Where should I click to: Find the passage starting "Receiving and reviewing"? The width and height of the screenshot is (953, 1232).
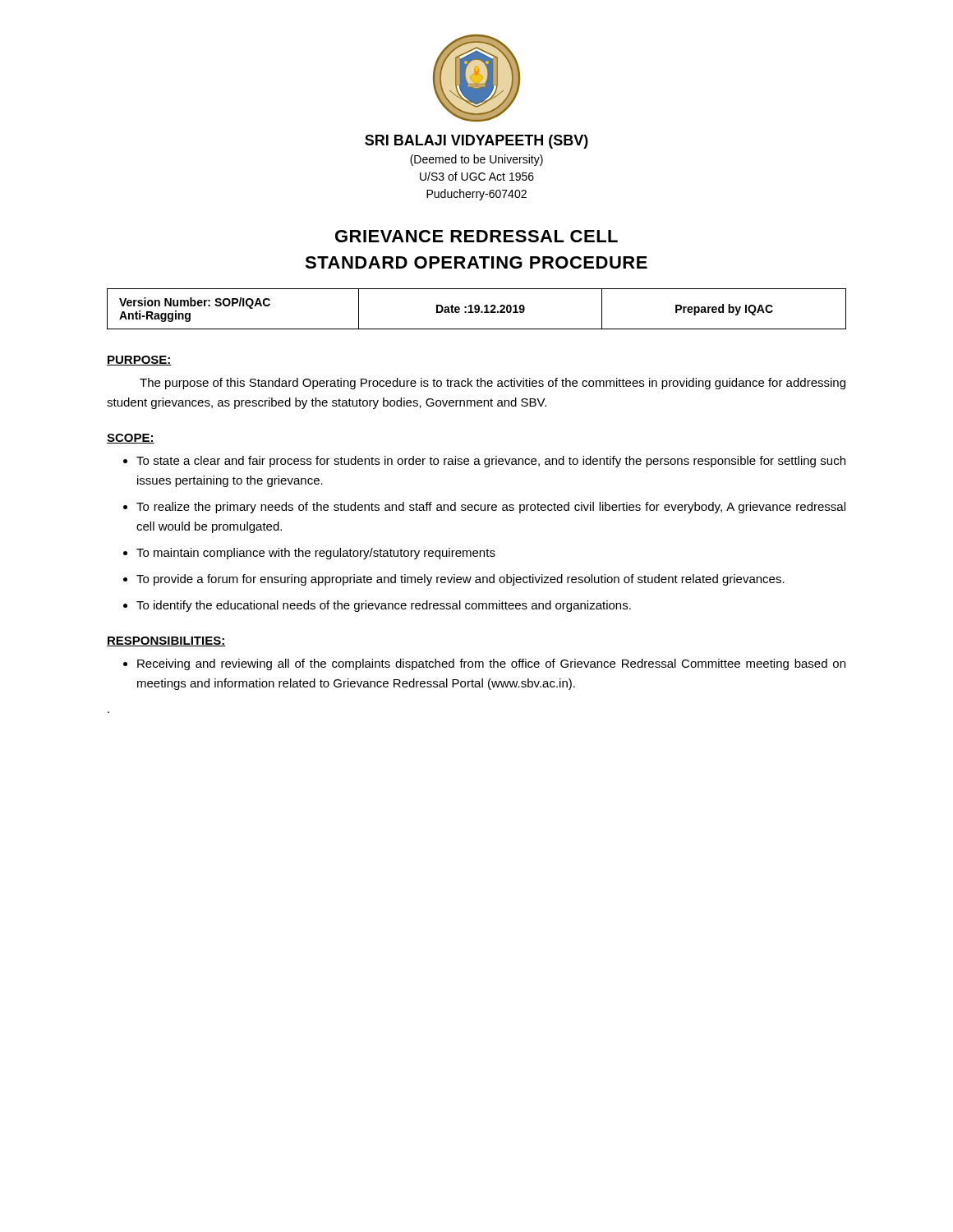(491, 673)
